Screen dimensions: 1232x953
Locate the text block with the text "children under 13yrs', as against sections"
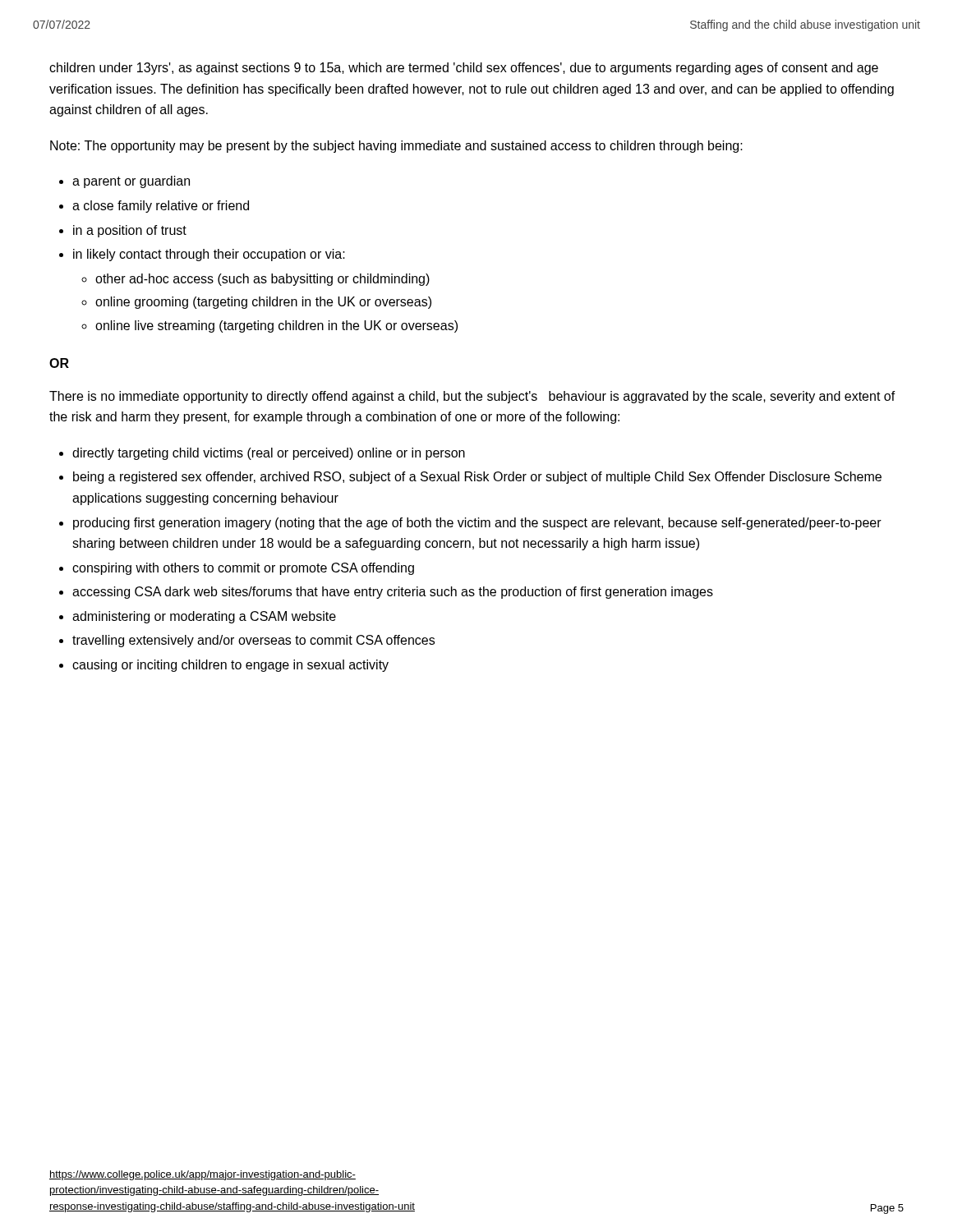point(472,89)
